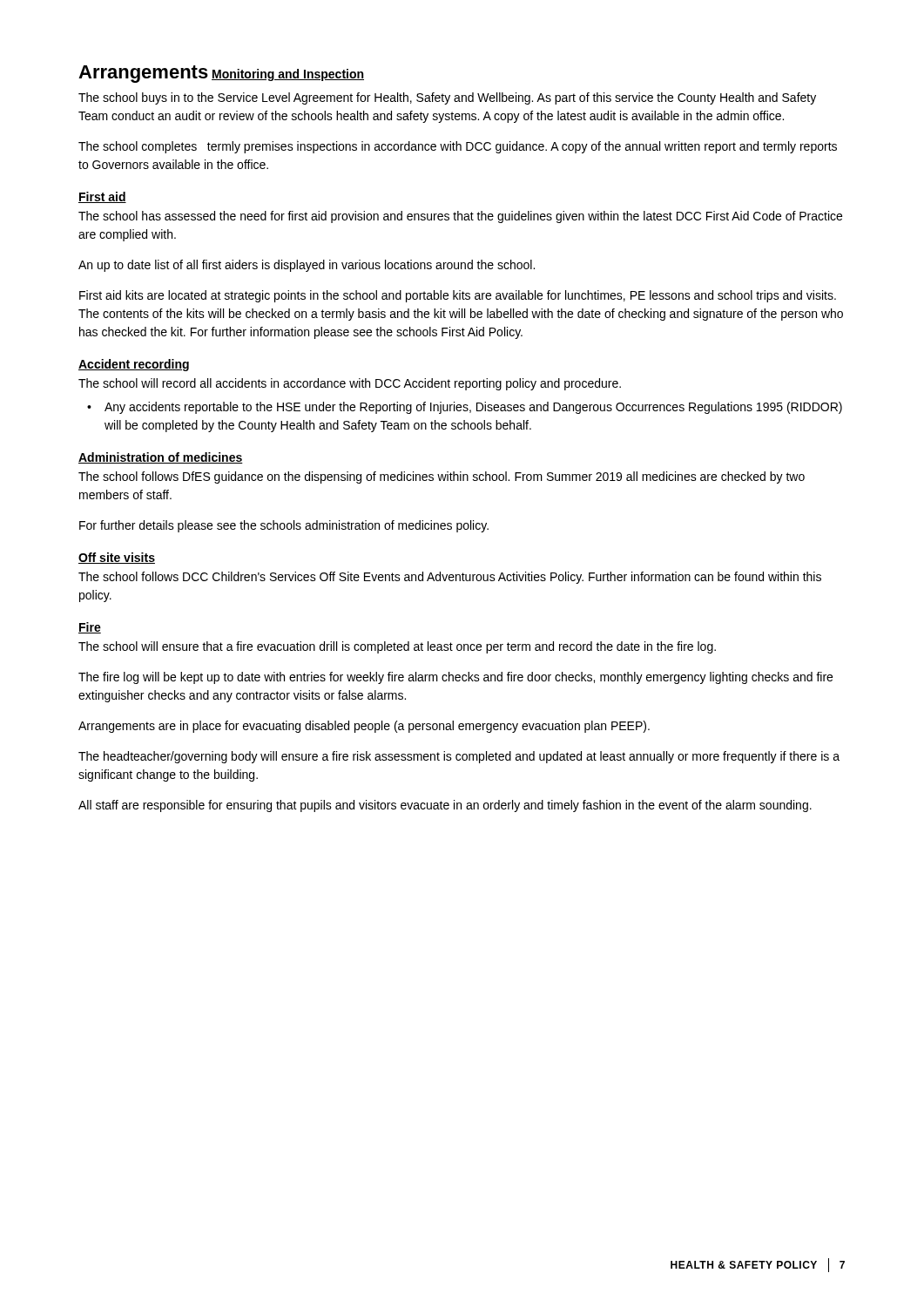
Task: Navigate to the text starting "The school will ensure that a fire evacuation"
Action: 462,647
